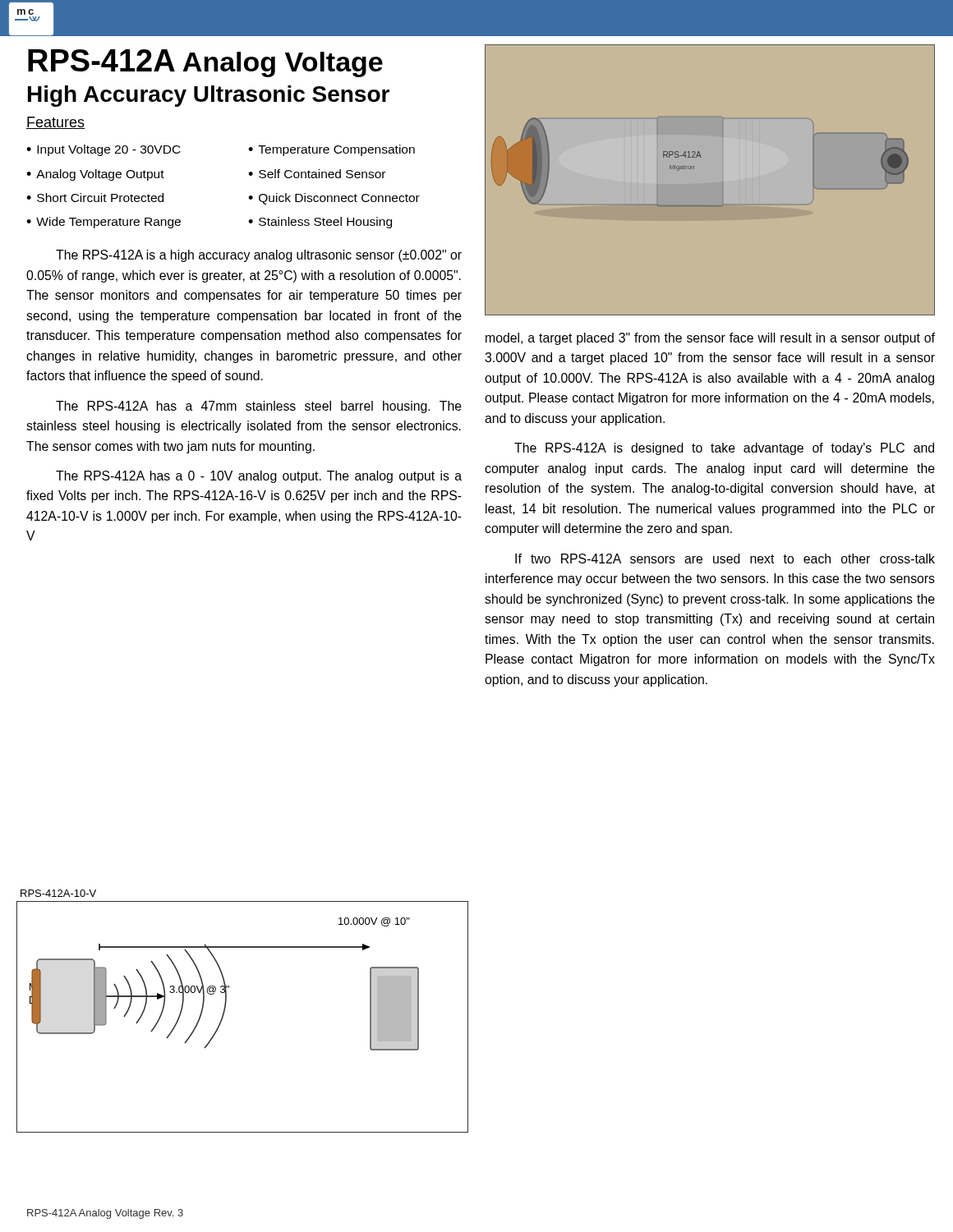Image resolution: width=953 pixels, height=1232 pixels.
Task: Find the list item with the text "Wide Temperature Range"
Action: [109, 221]
